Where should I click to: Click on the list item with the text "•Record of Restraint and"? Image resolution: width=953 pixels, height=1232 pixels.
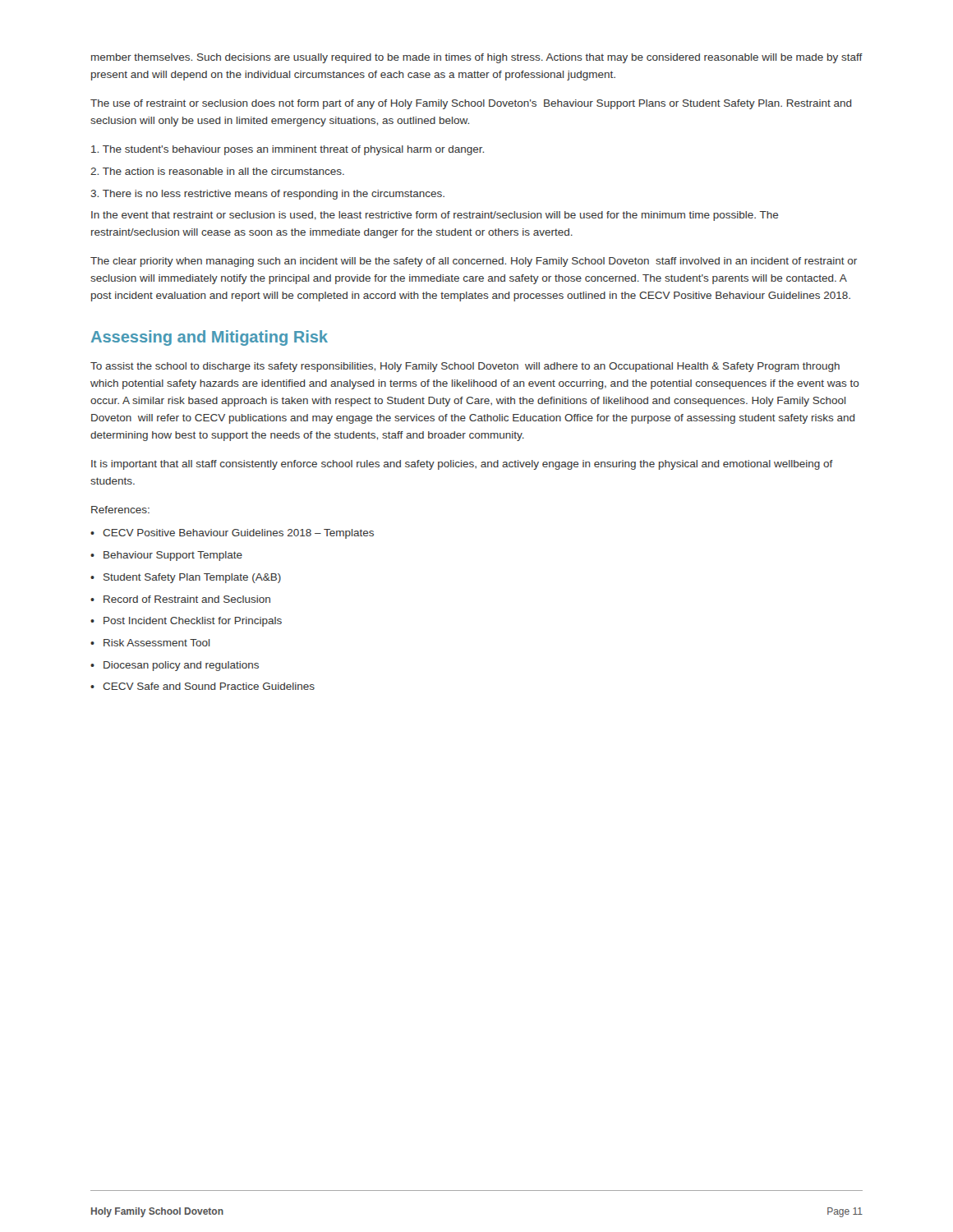point(180,599)
